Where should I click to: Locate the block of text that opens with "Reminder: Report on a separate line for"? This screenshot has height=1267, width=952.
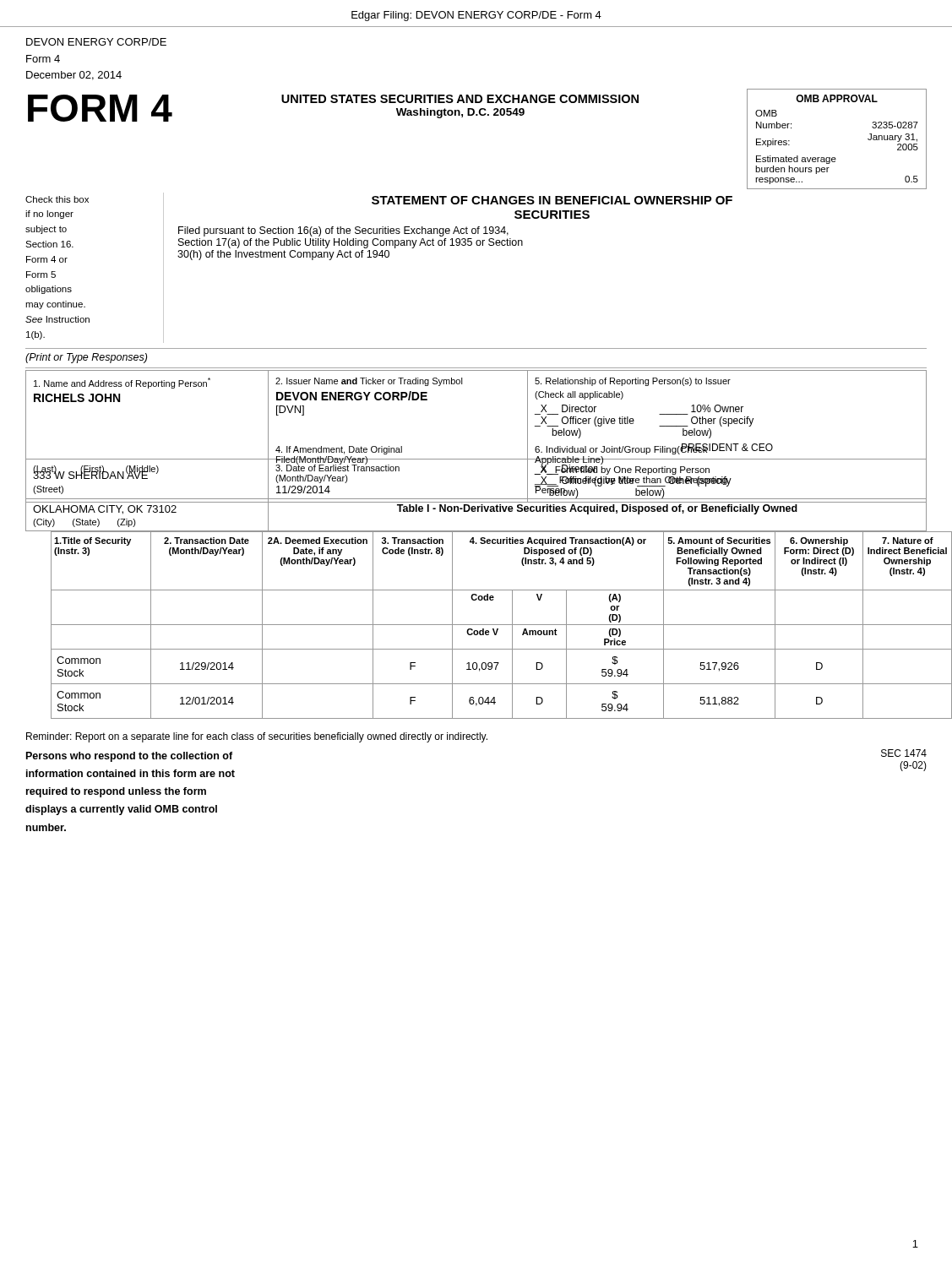(x=257, y=736)
